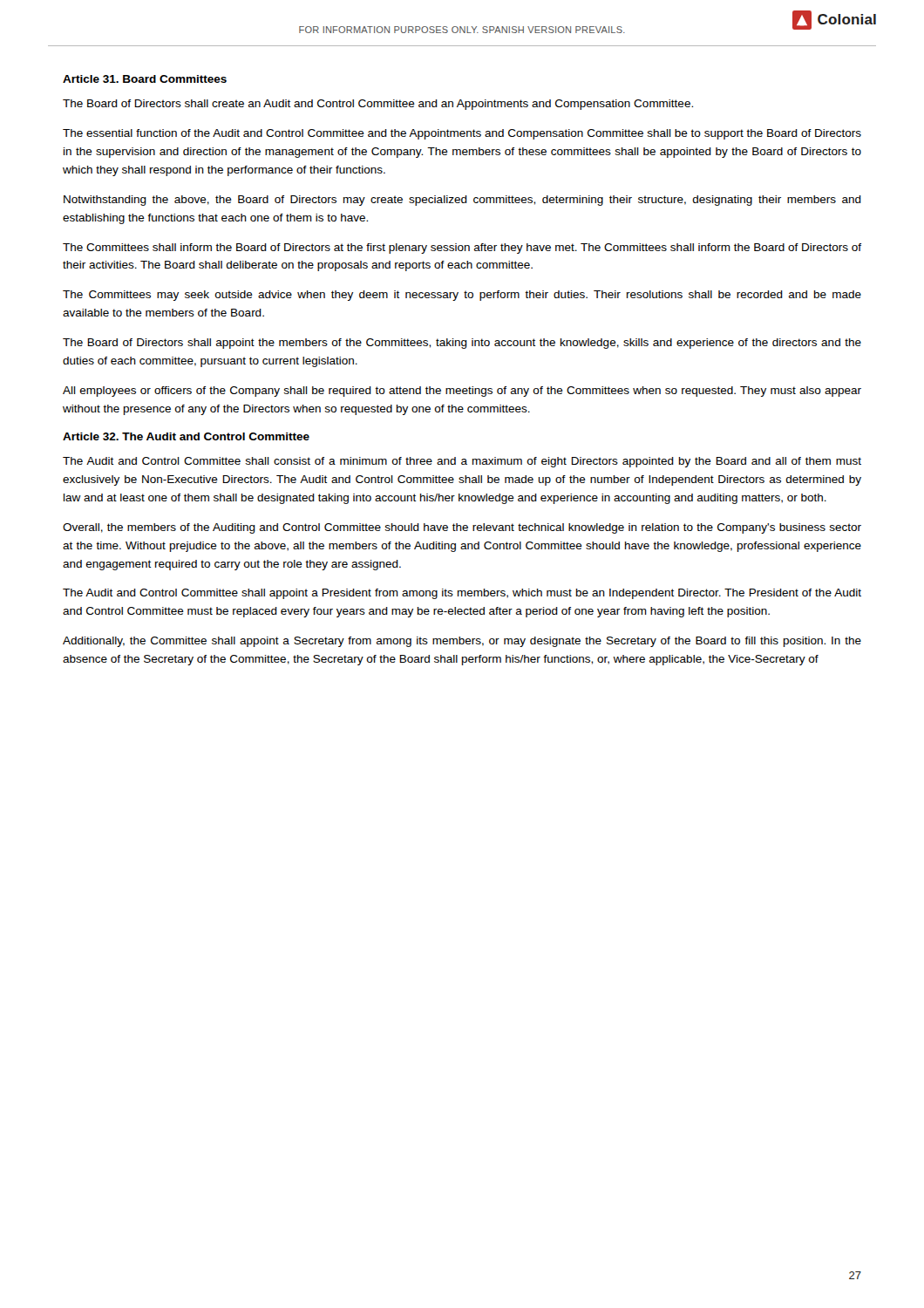Image resolution: width=924 pixels, height=1308 pixels.
Task: Locate the block of text that opens with "The Committees shall inform the"
Action: [x=462, y=256]
